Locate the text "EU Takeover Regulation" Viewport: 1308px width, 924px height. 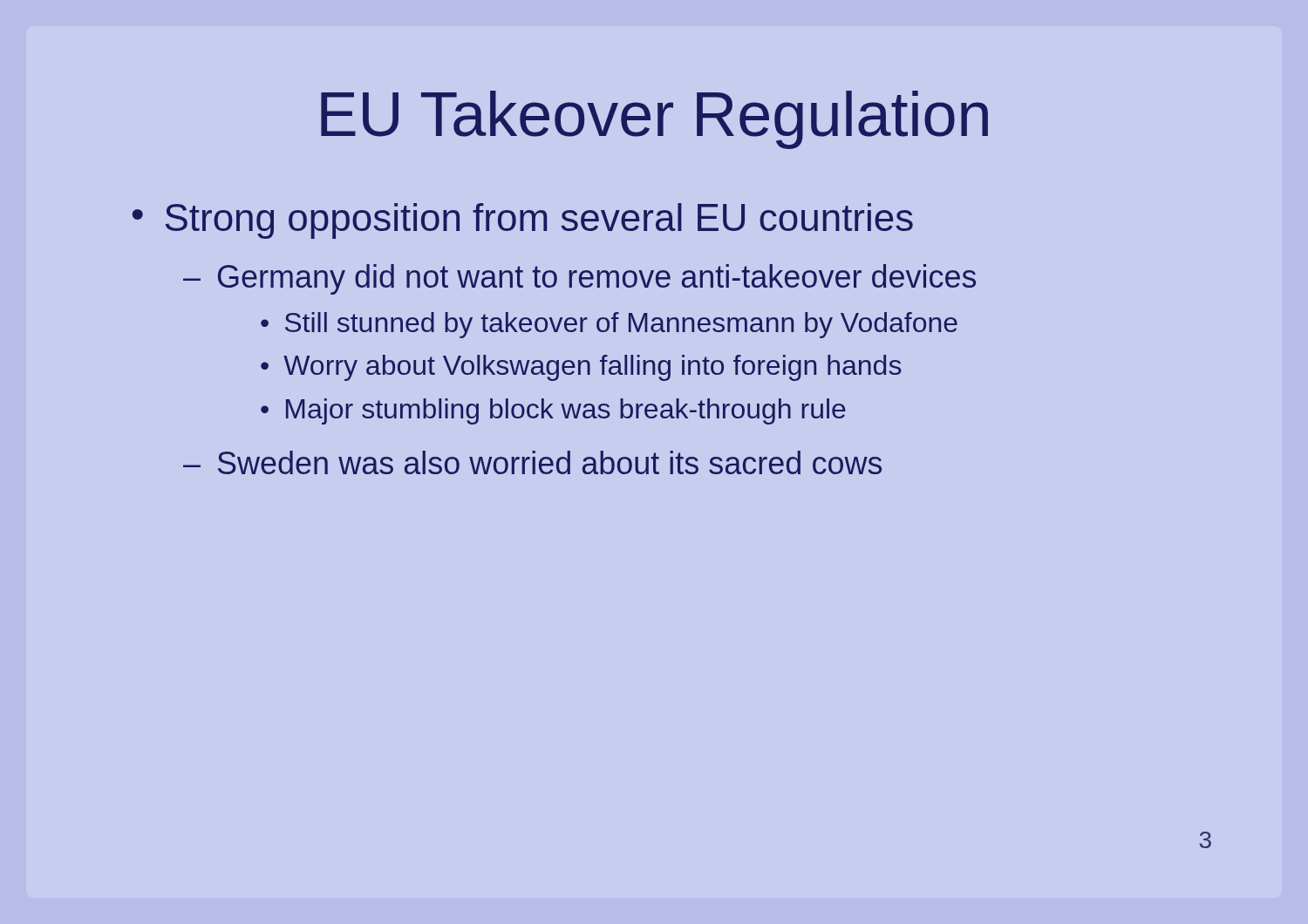tap(654, 114)
